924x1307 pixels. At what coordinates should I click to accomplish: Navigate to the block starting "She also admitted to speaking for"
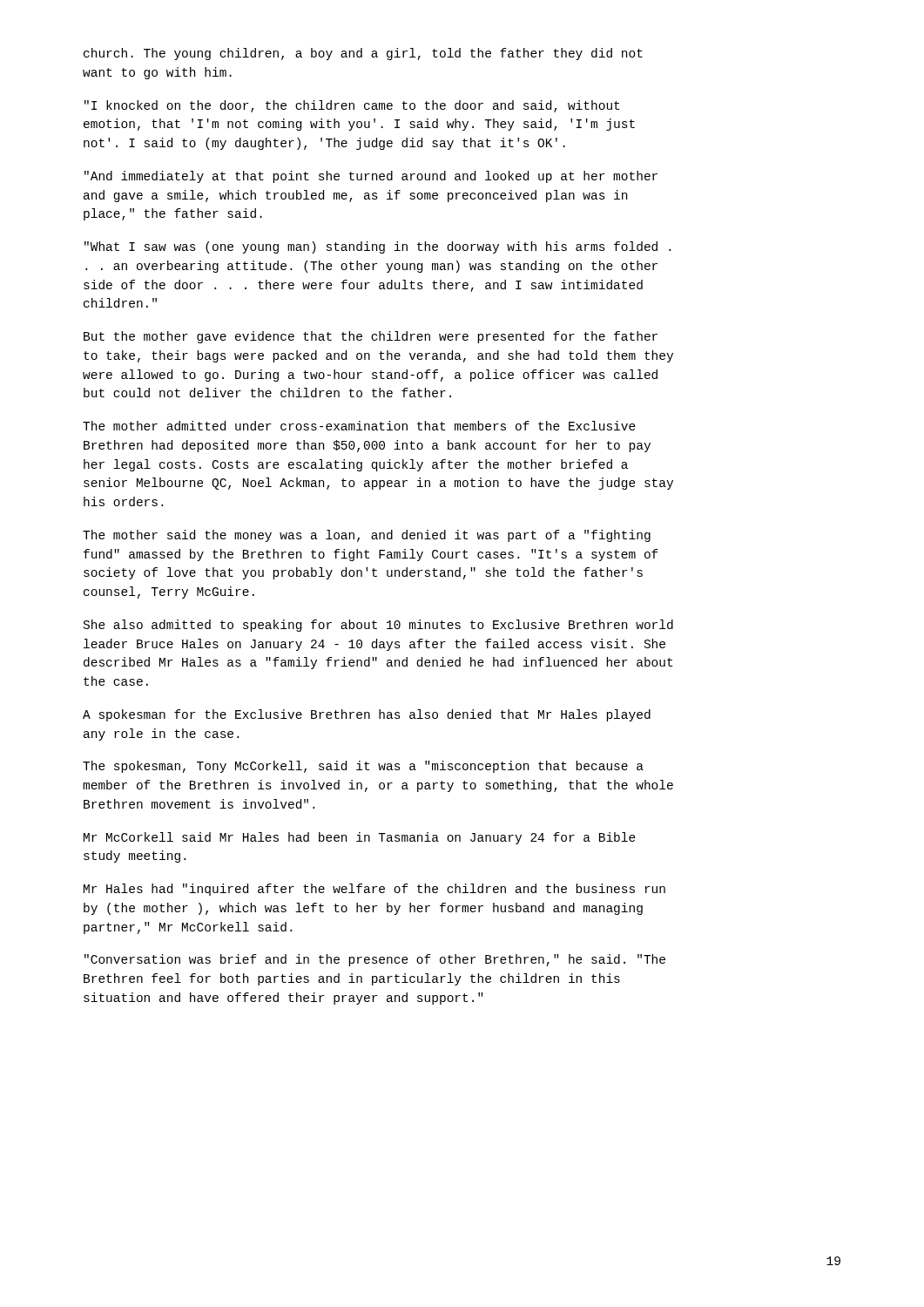tap(378, 654)
